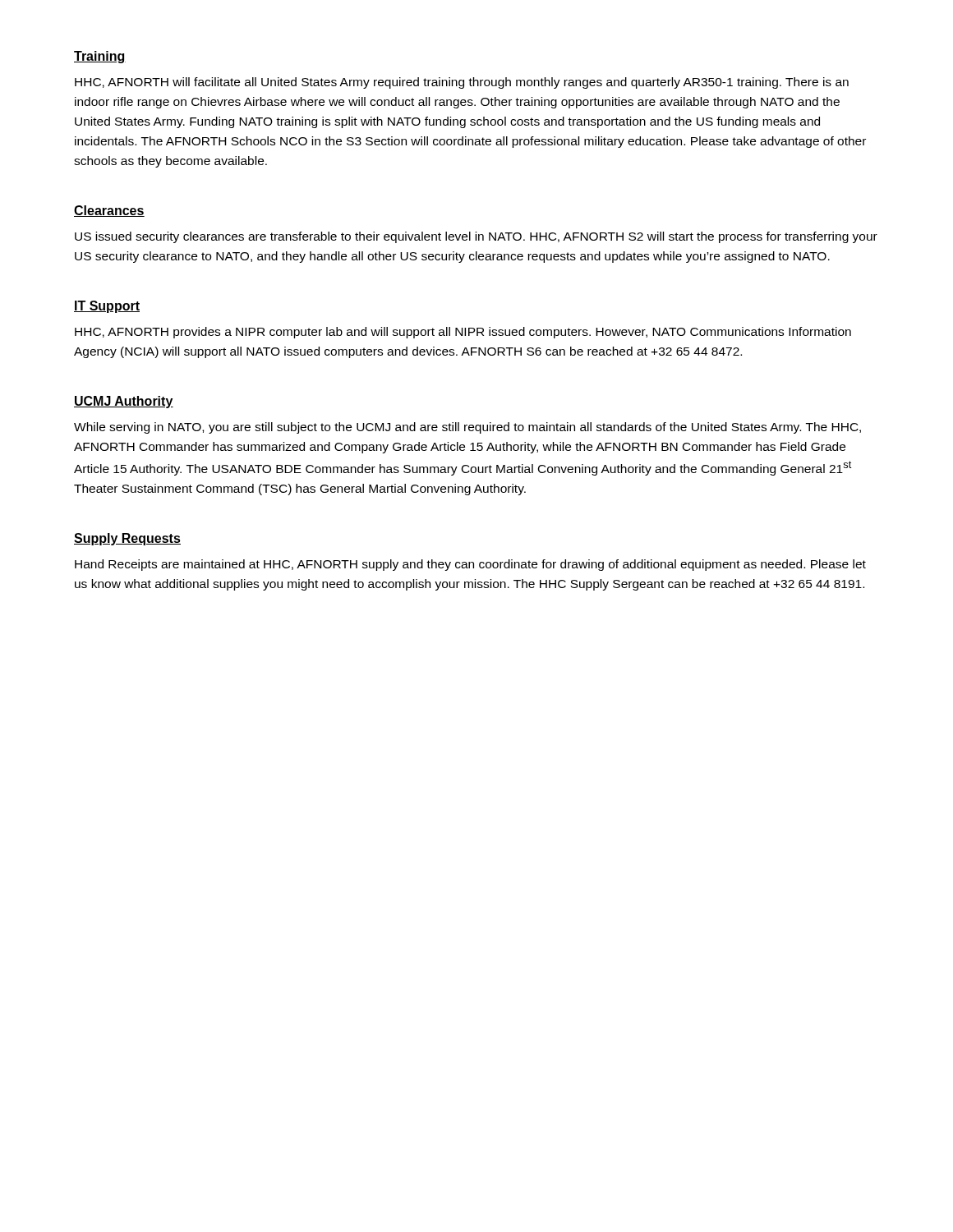The width and height of the screenshot is (953, 1232).
Task: Locate the block of text that opens with "While serving in NATO,"
Action: point(468,458)
